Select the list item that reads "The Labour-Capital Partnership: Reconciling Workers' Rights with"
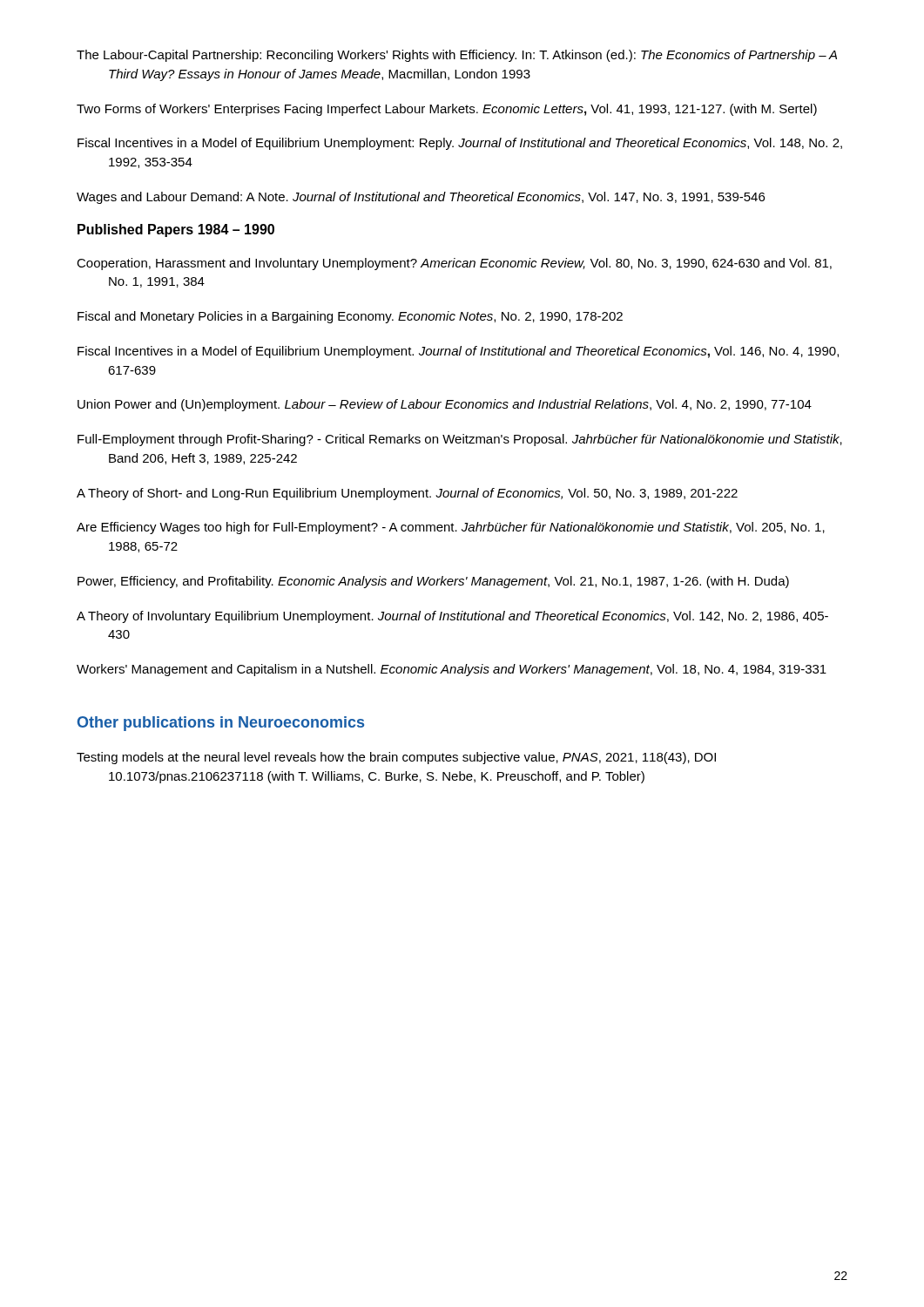The width and height of the screenshot is (924, 1307). coord(457,64)
